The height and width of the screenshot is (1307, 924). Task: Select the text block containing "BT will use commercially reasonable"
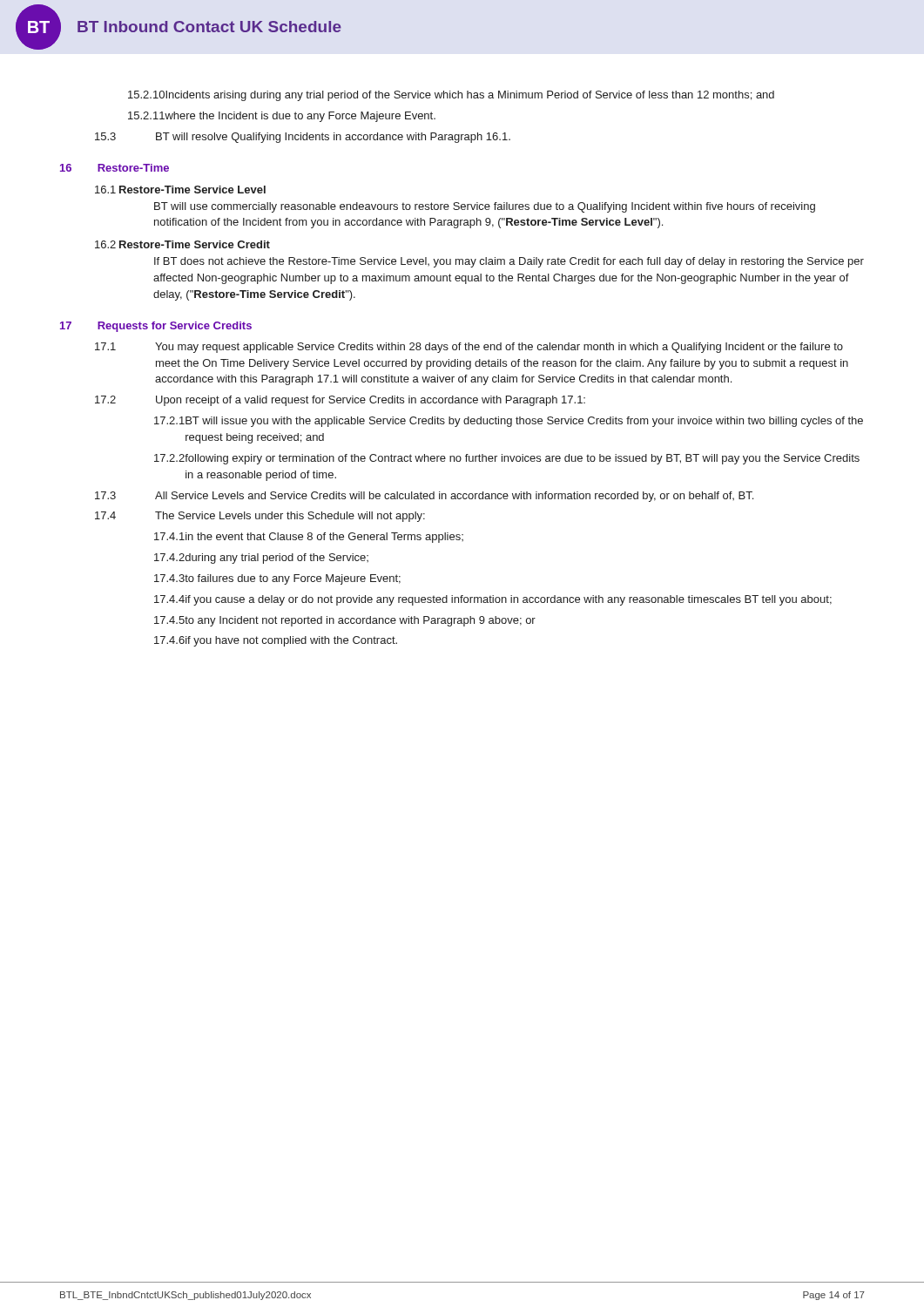click(484, 214)
